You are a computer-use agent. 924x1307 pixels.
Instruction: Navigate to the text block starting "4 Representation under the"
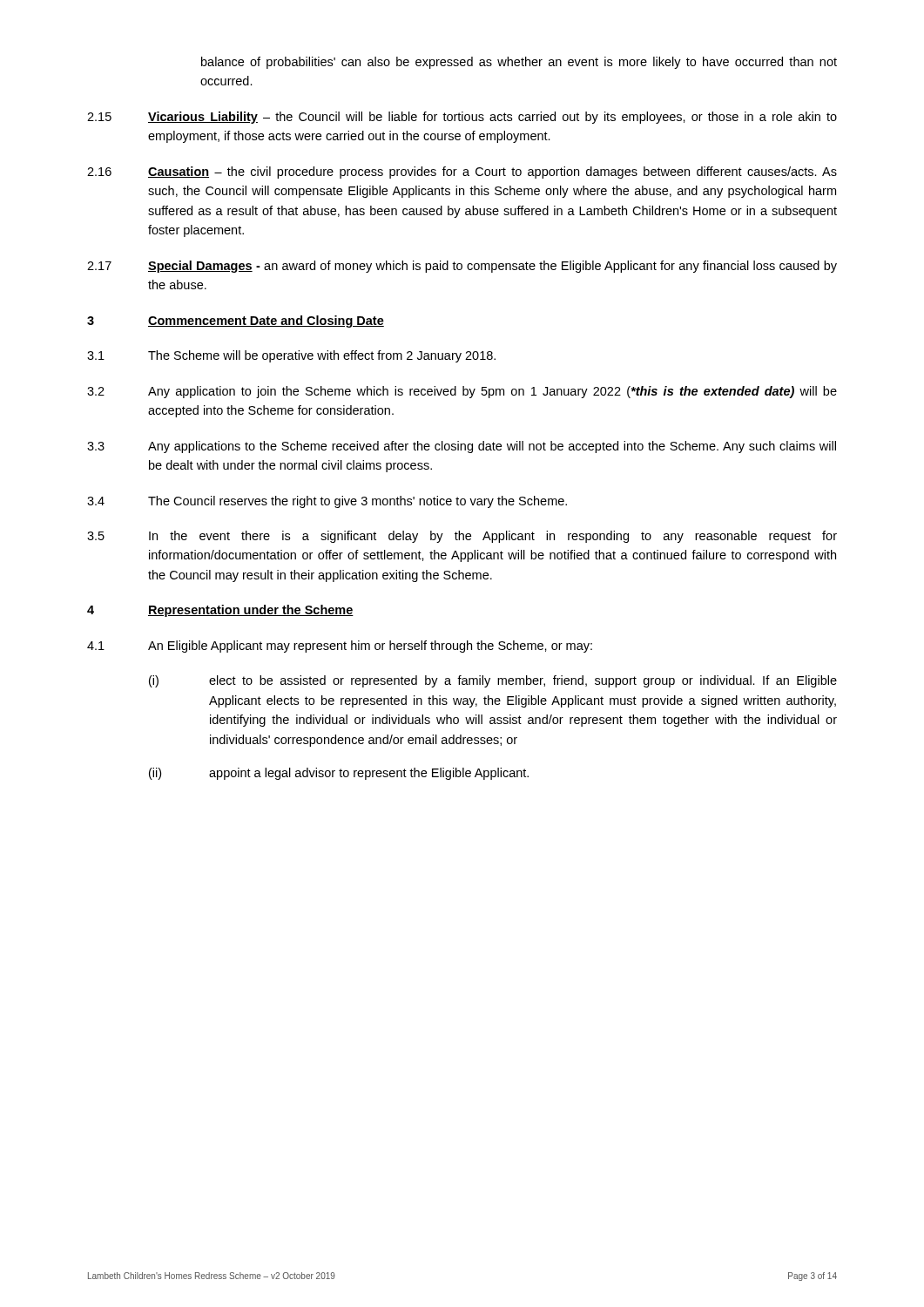tap(220, 610)
